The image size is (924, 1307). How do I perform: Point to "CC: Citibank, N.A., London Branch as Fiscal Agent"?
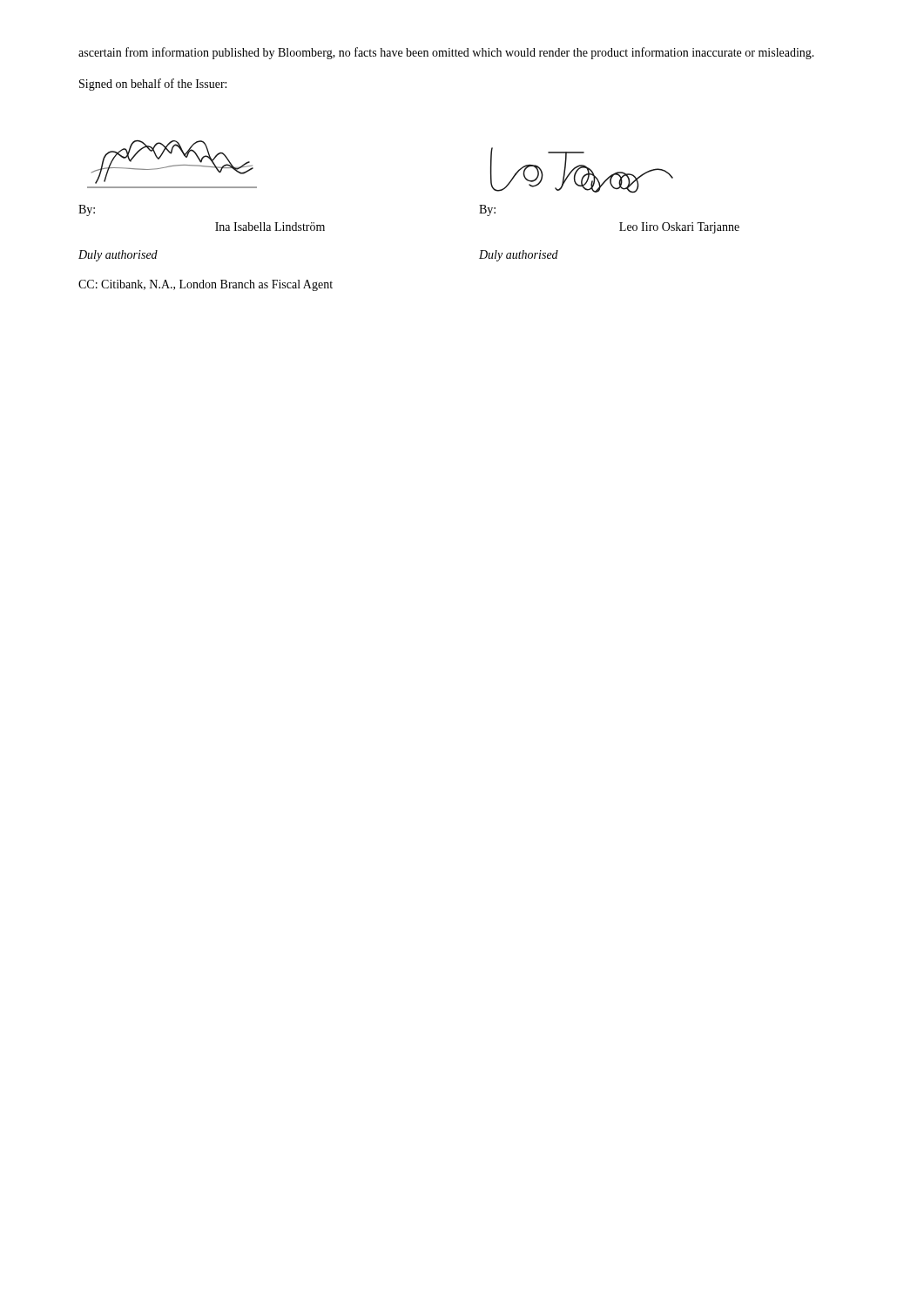(206, 285)
